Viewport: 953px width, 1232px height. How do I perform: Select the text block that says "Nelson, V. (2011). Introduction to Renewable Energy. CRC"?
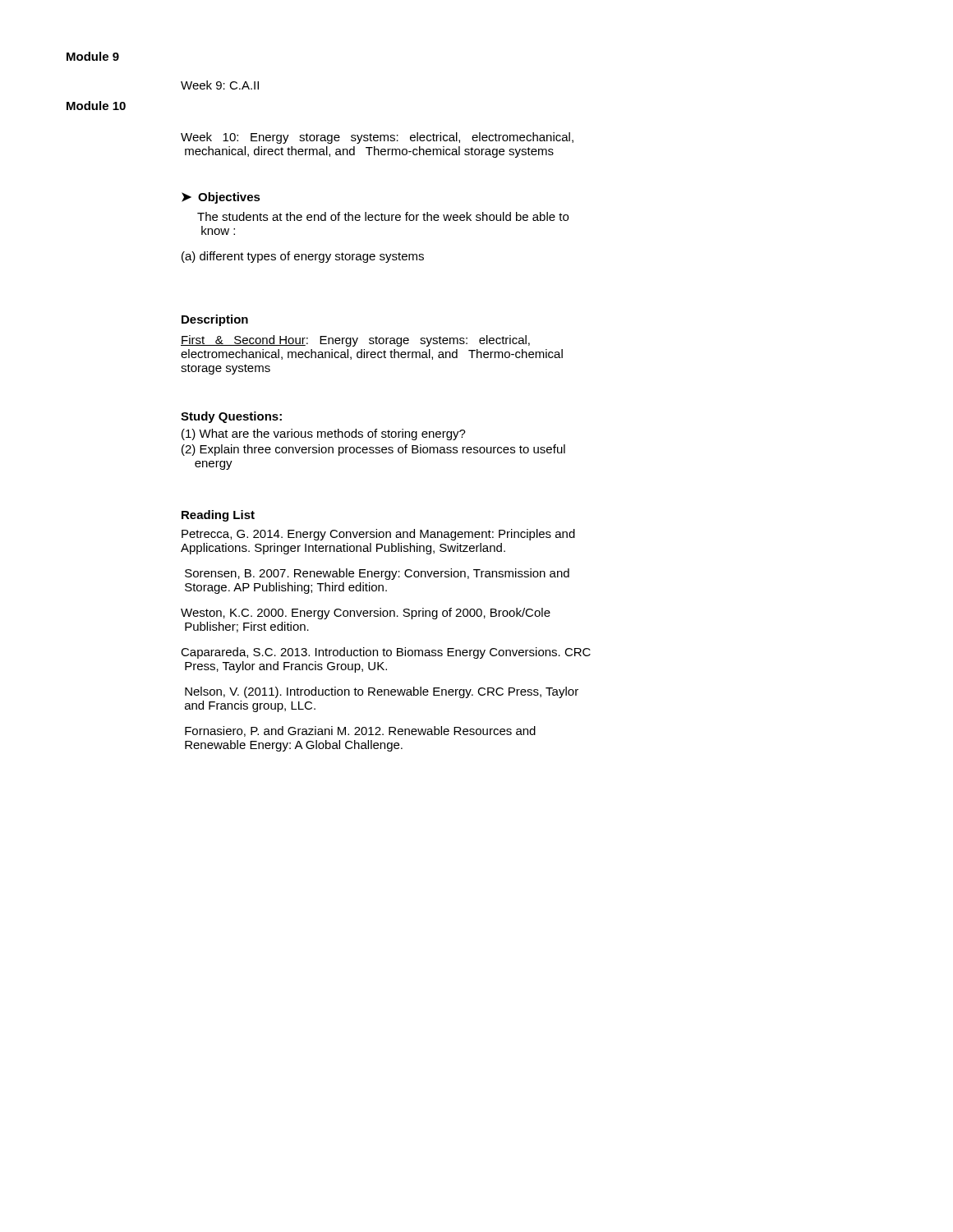[x=380, y=698]
